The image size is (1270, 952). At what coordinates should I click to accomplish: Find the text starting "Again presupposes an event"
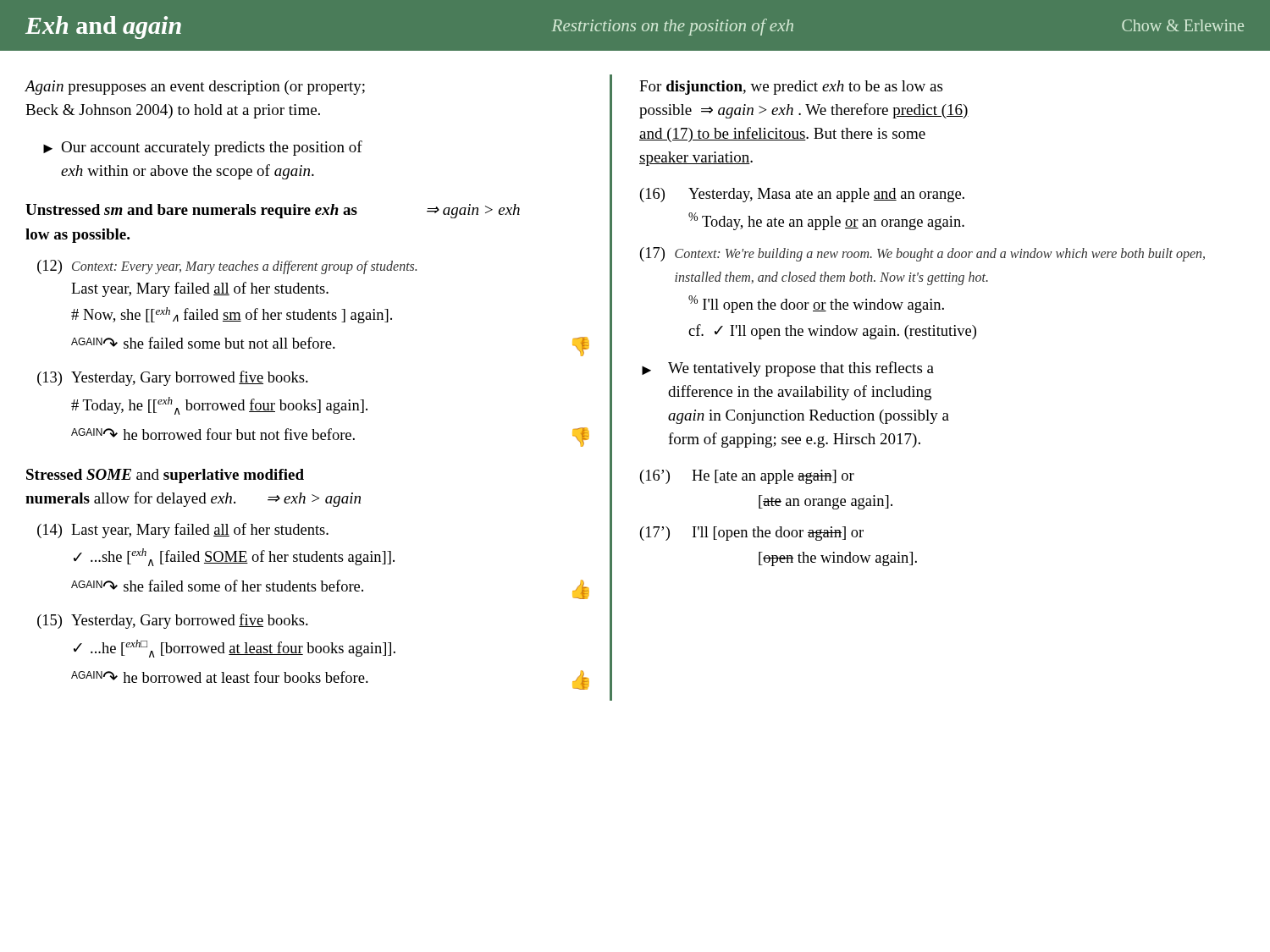[196, 98]
